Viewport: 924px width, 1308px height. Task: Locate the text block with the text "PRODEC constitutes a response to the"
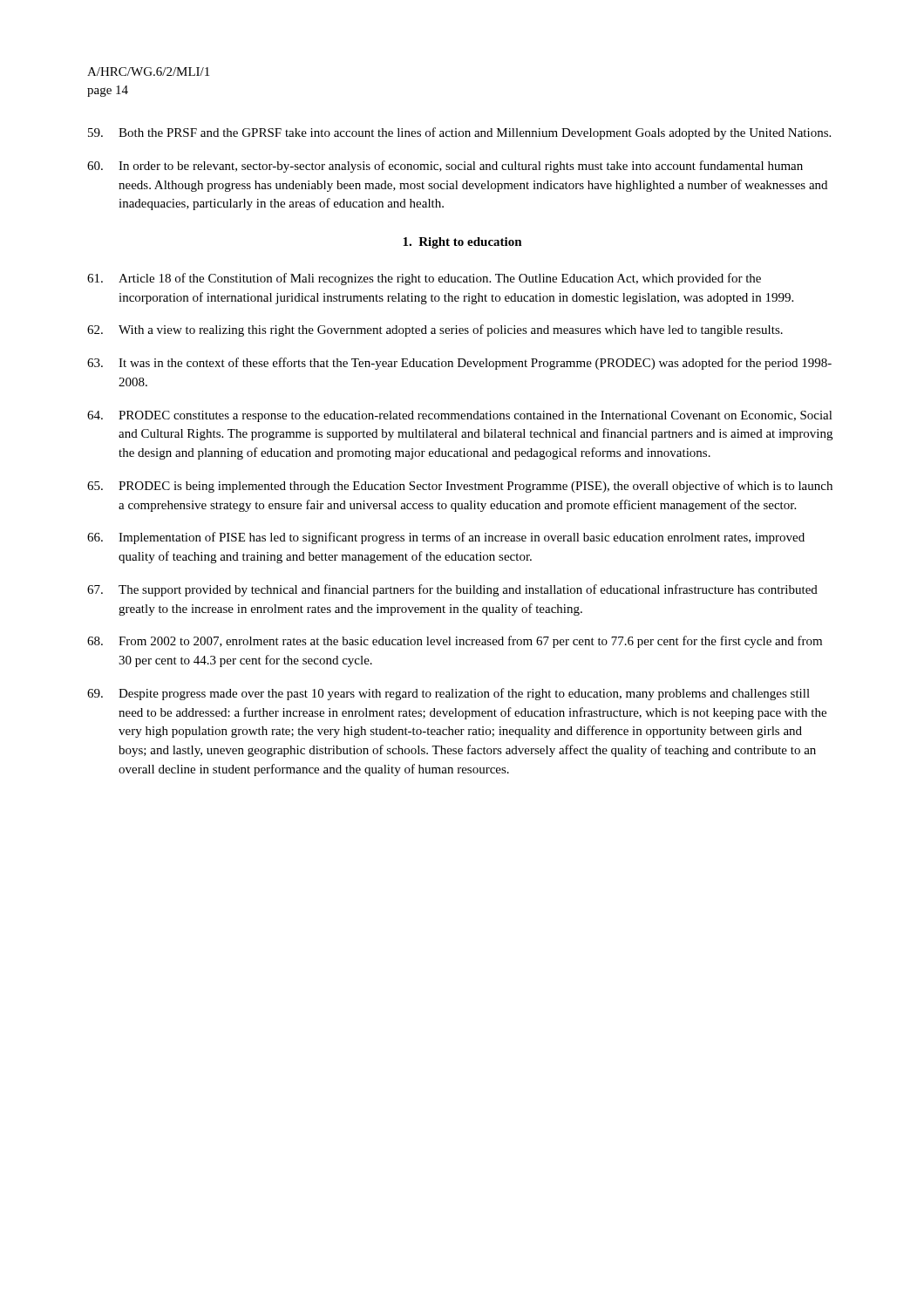point(460,434)
